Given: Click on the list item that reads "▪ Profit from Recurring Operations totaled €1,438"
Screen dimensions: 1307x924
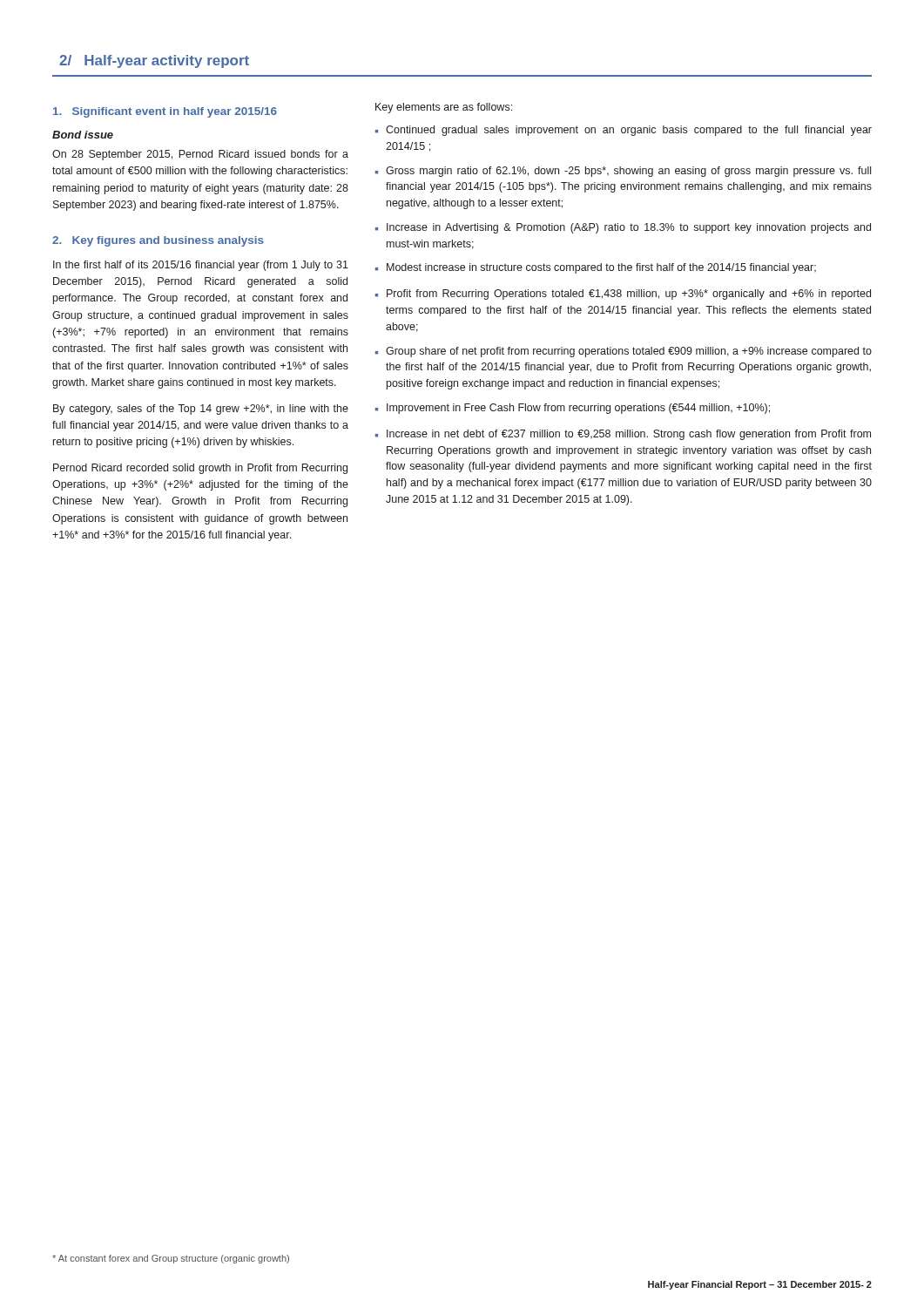Looking at the screenshot, I should [x=623, y=310].
